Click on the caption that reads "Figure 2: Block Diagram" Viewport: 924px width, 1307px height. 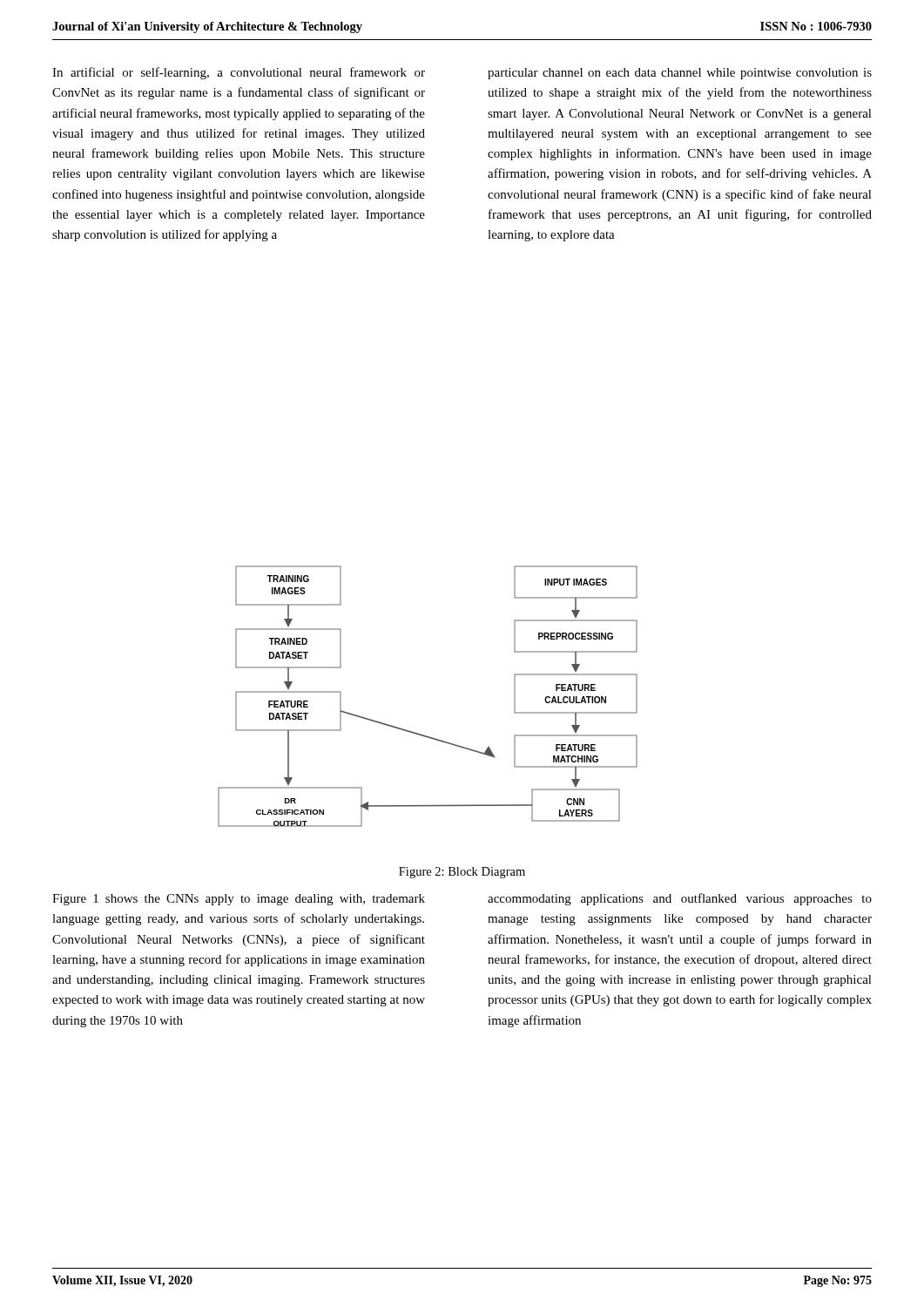tap(462, 871)
